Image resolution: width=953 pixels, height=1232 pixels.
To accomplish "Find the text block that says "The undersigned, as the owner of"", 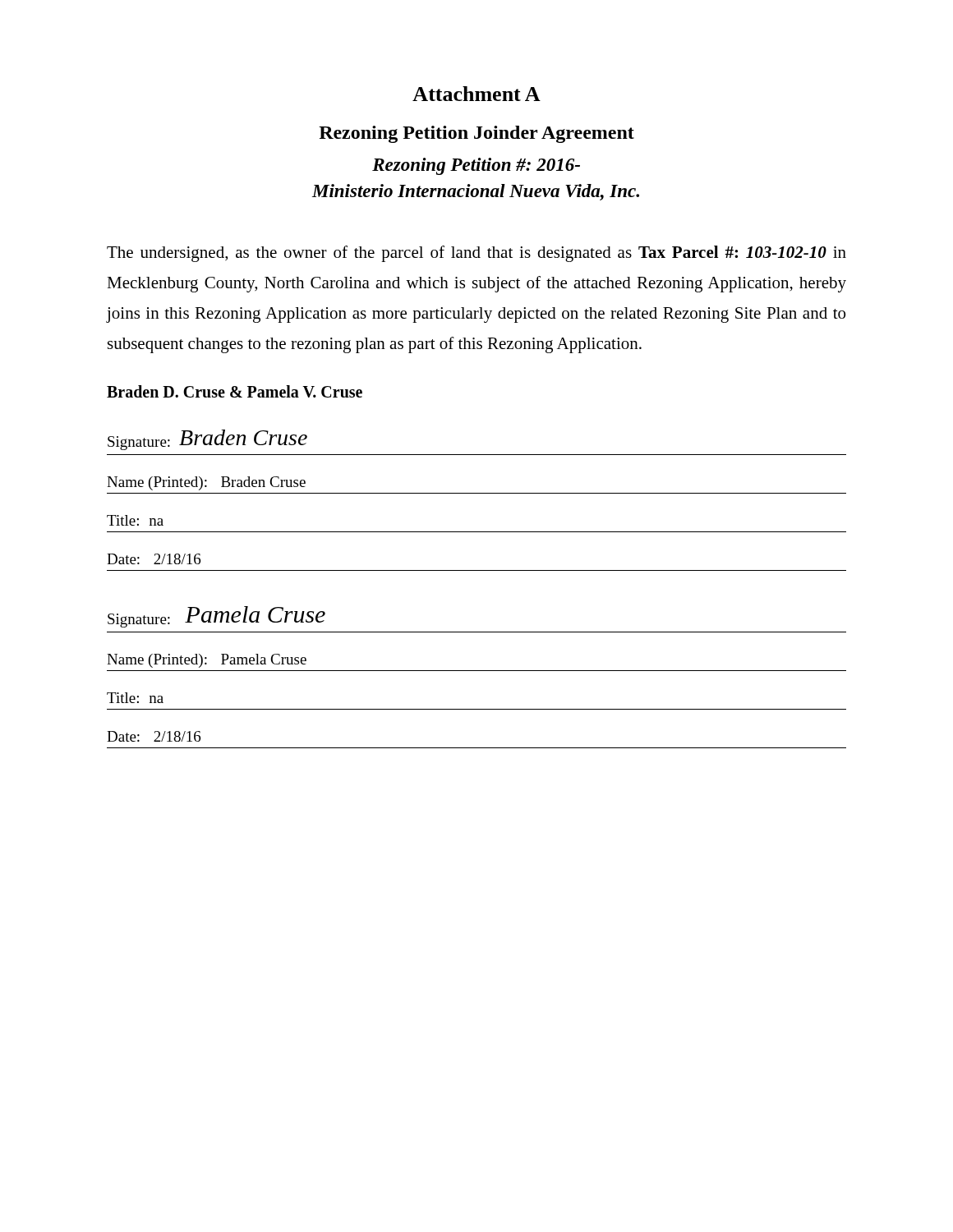I will coord(476,298).
